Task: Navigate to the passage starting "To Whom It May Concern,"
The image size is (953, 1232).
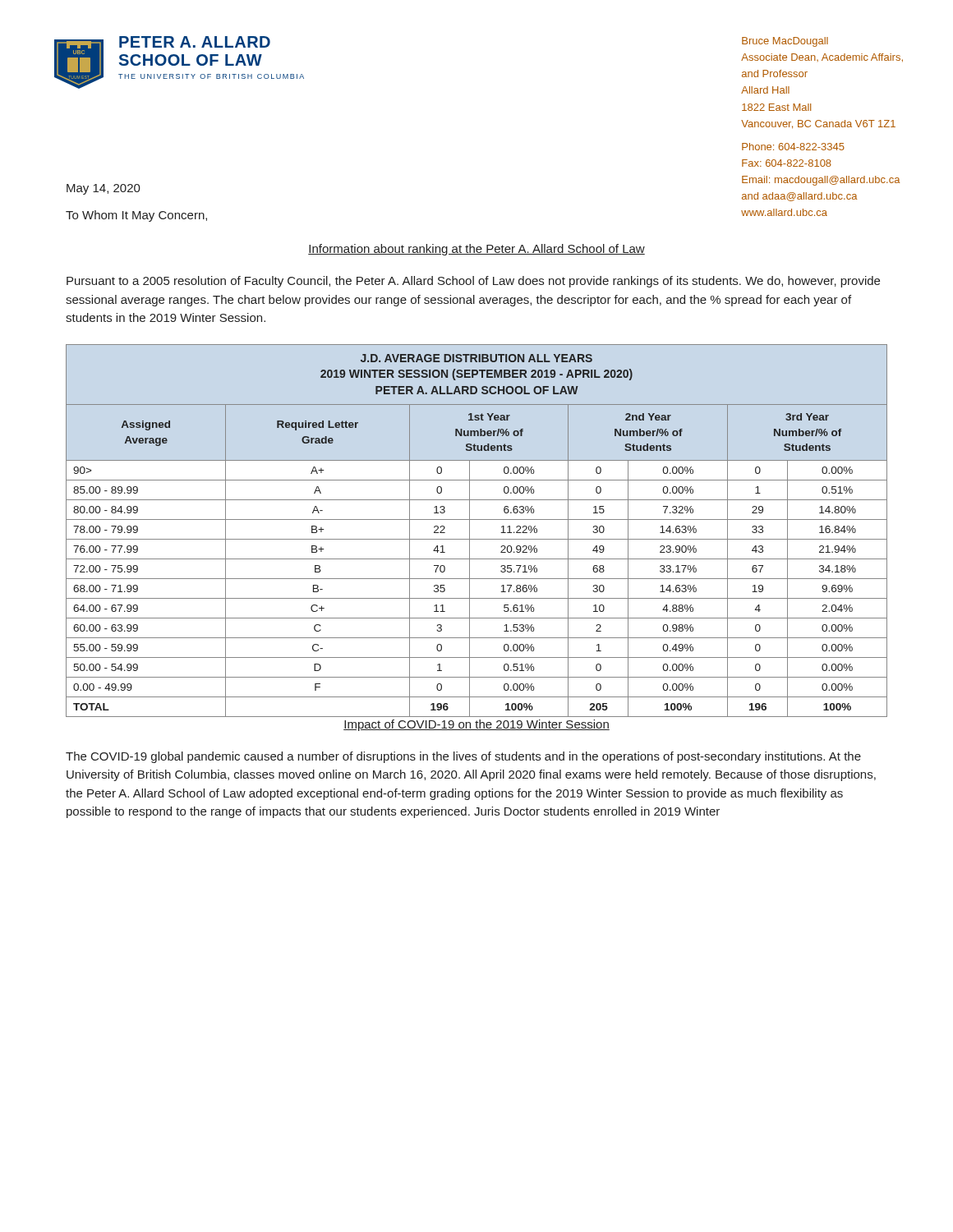Action: (137, 215)
